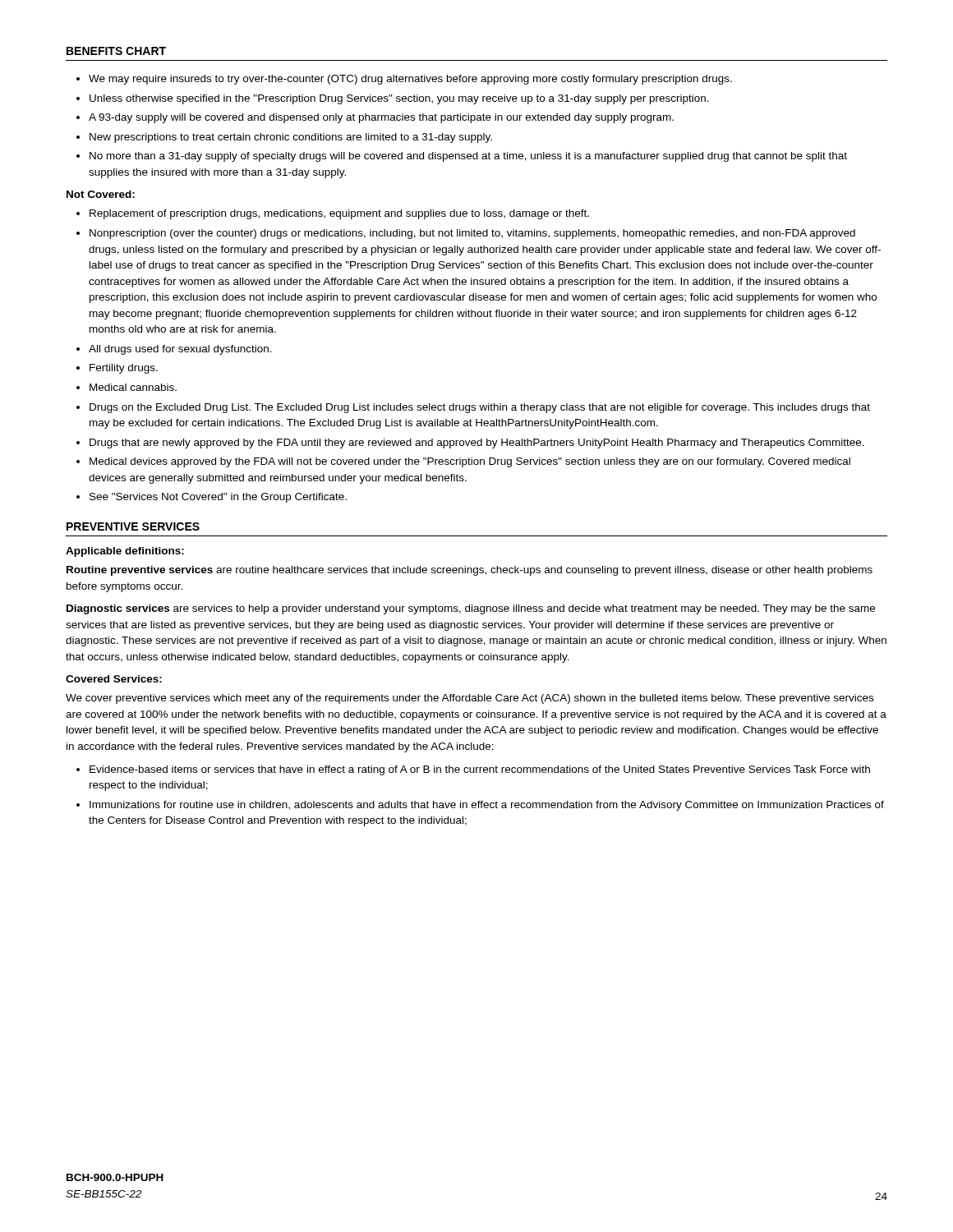Select the text block starting "Evidence-based items or services that have in effect"
Screen dimensions: 1232x953
488,777
